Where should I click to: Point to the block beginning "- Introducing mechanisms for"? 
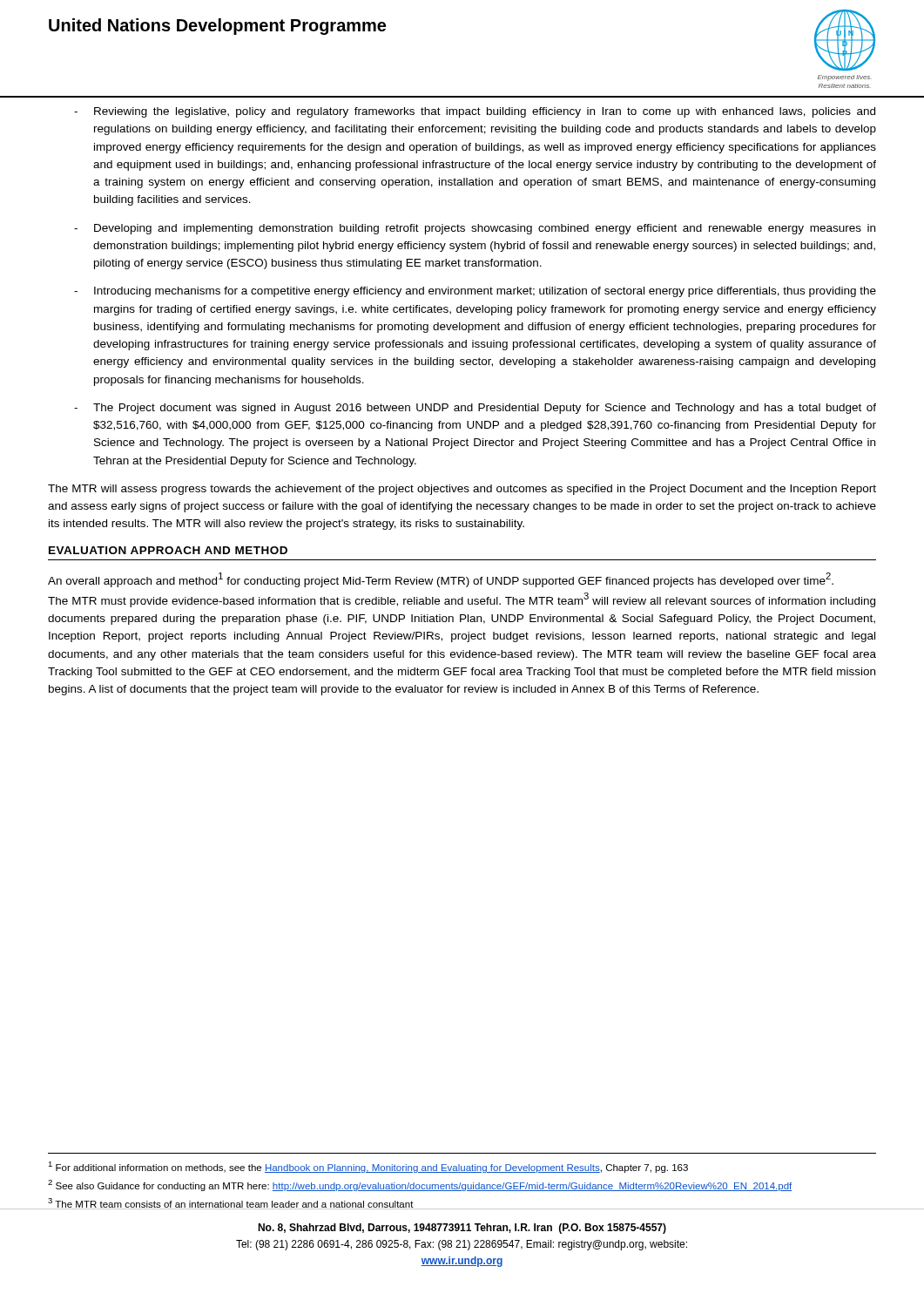click(462, 336)
